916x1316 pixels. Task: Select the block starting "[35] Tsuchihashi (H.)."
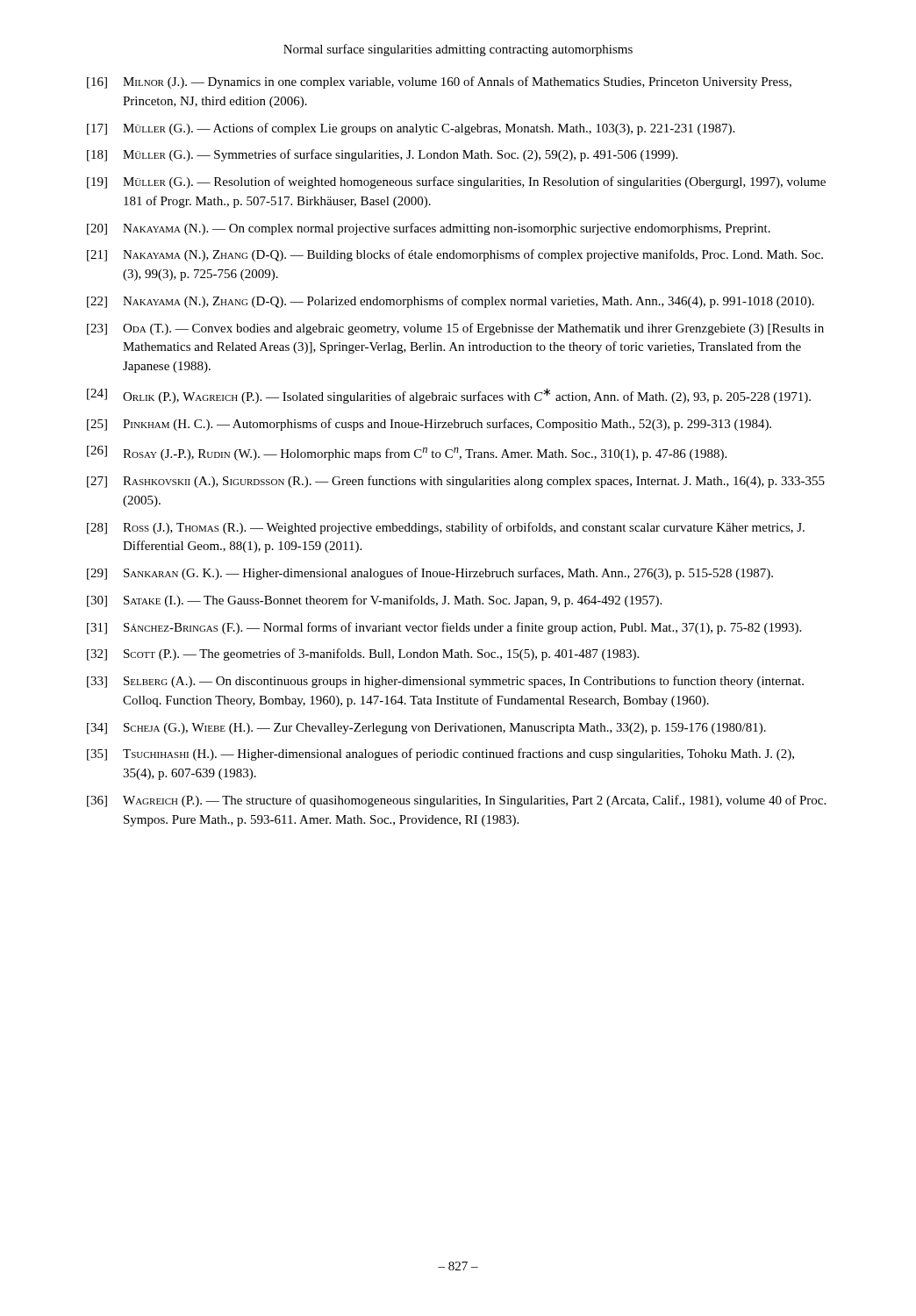458,764
